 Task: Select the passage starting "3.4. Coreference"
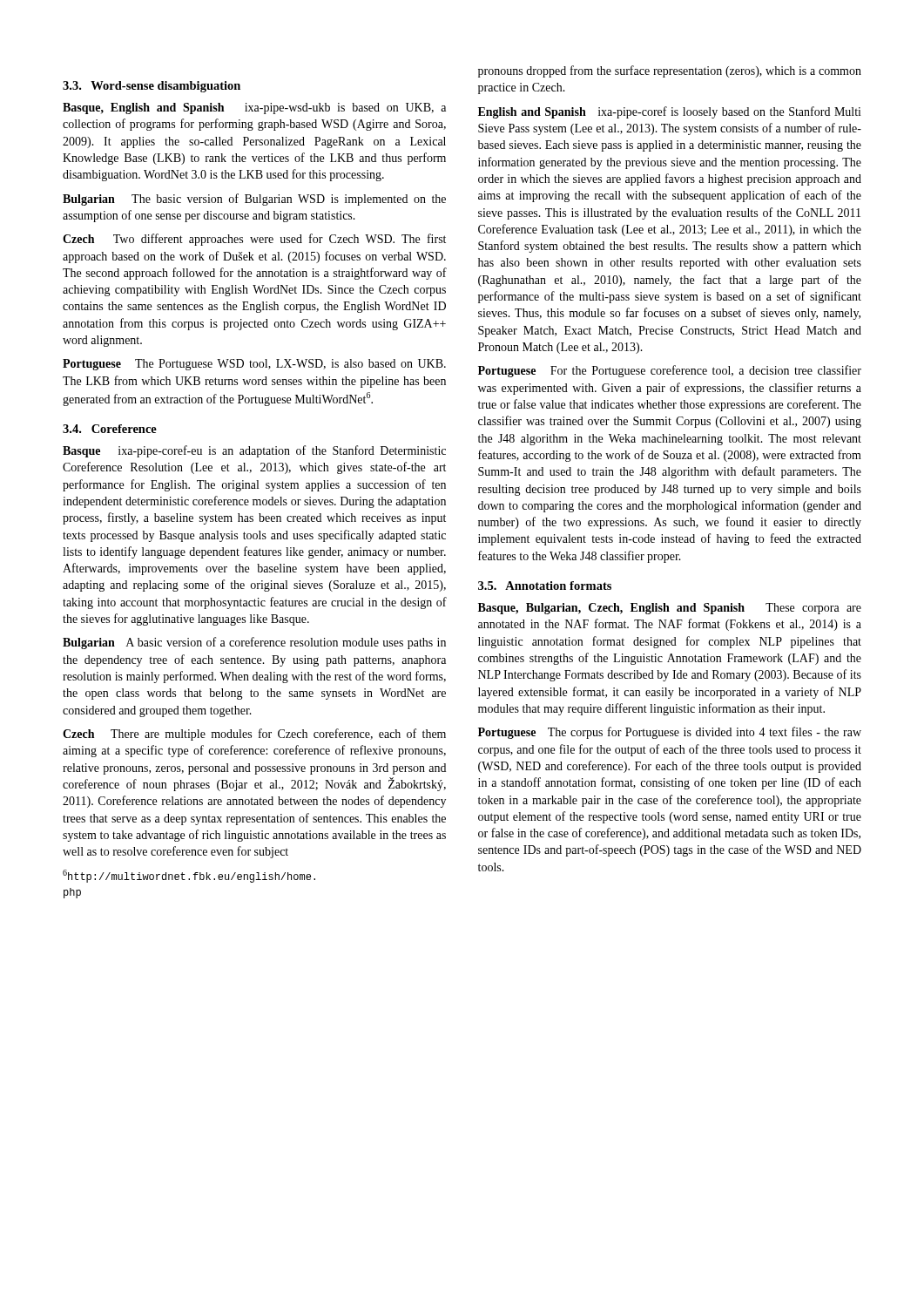(x=110, y=429)
